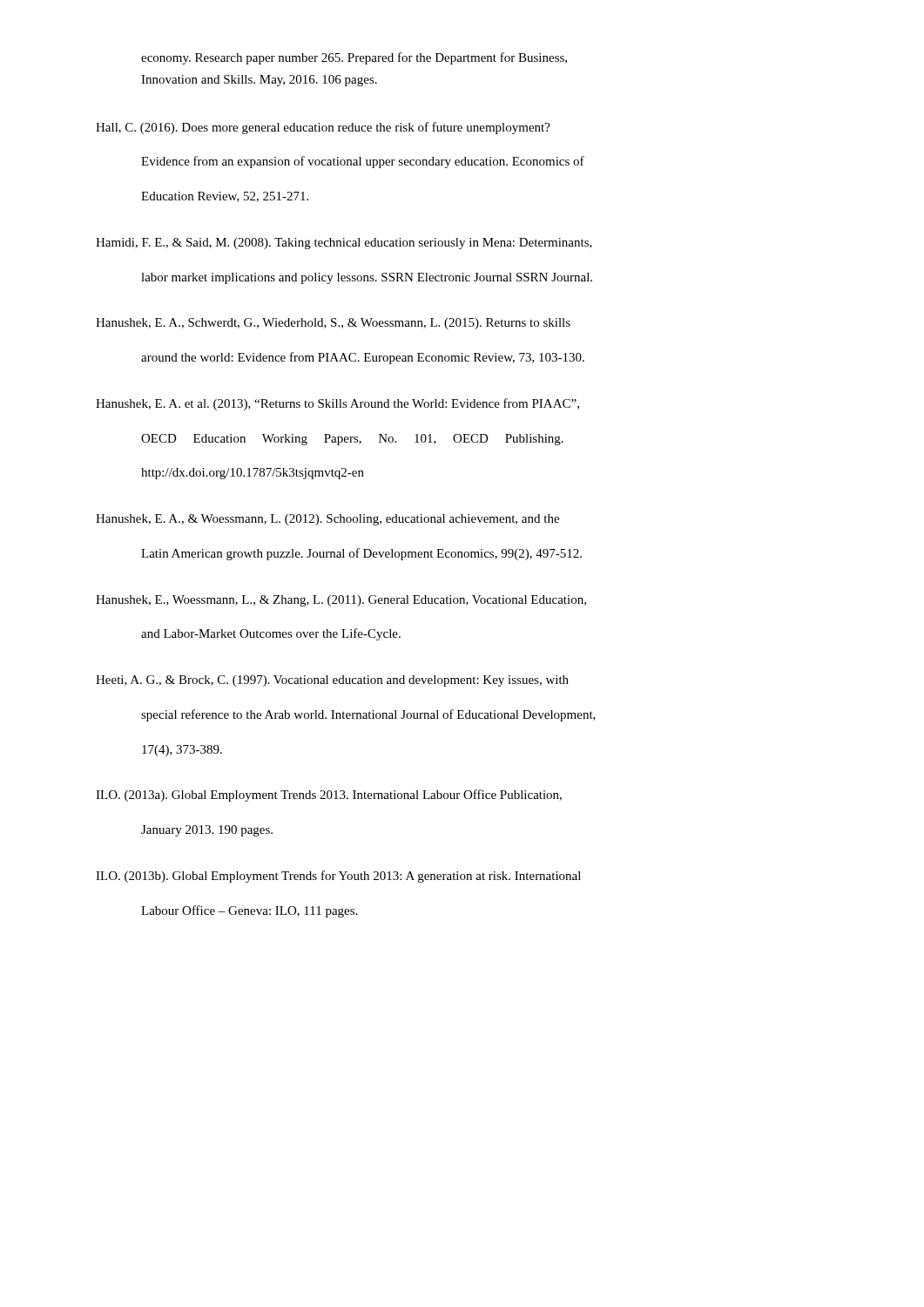Image resolution: width=924 pixels, height=1307 pixels.
Task: Locate the passage starting "ILO. (2013a). Global Employment Trends"
Action: coord(329,796)
